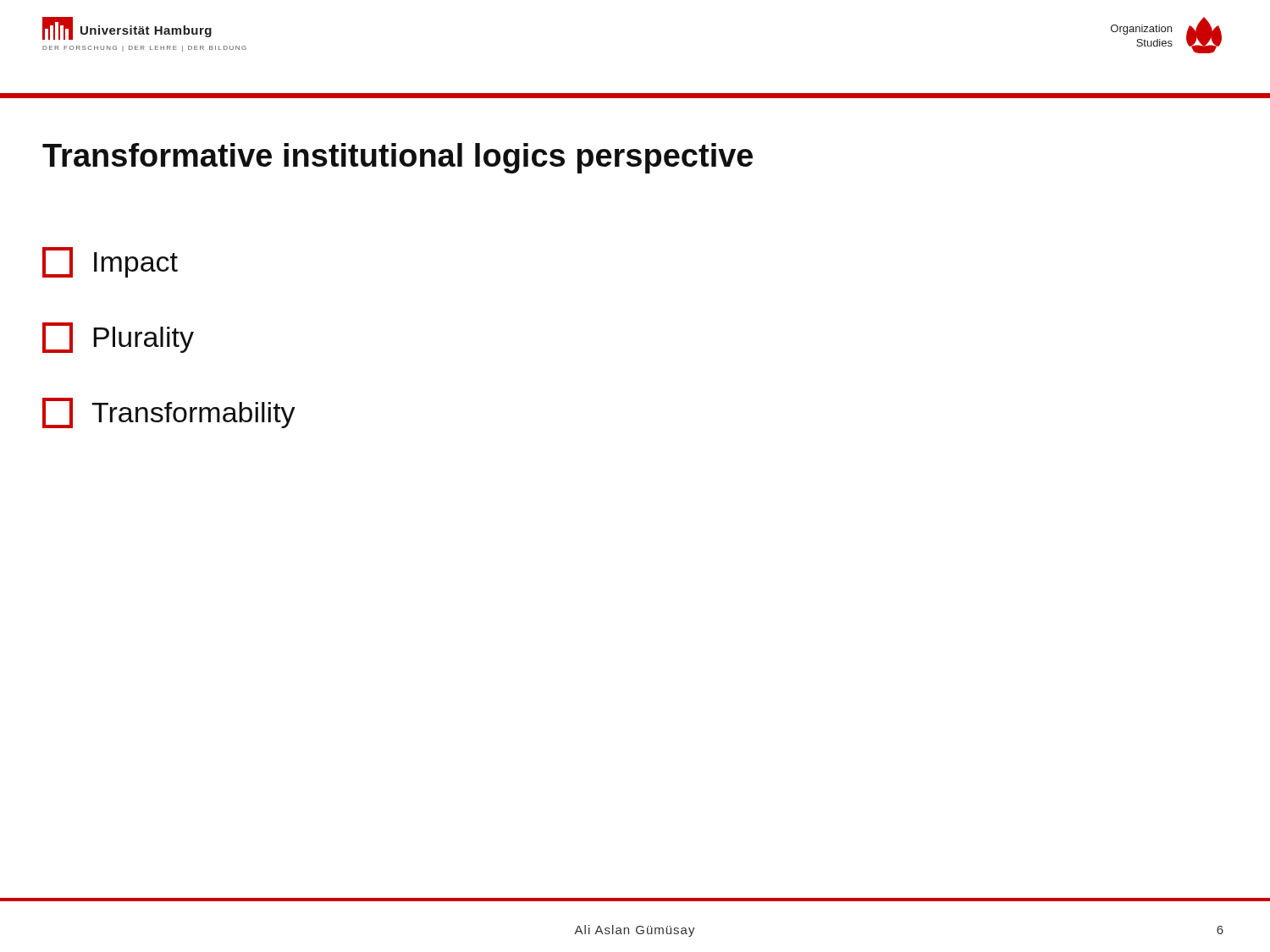The height and width of the screenshot is (952, 1270).
Task: Point to the title beginning "Transformative institutional logics"
Action: pyautogui.click(x=635, y=149)
